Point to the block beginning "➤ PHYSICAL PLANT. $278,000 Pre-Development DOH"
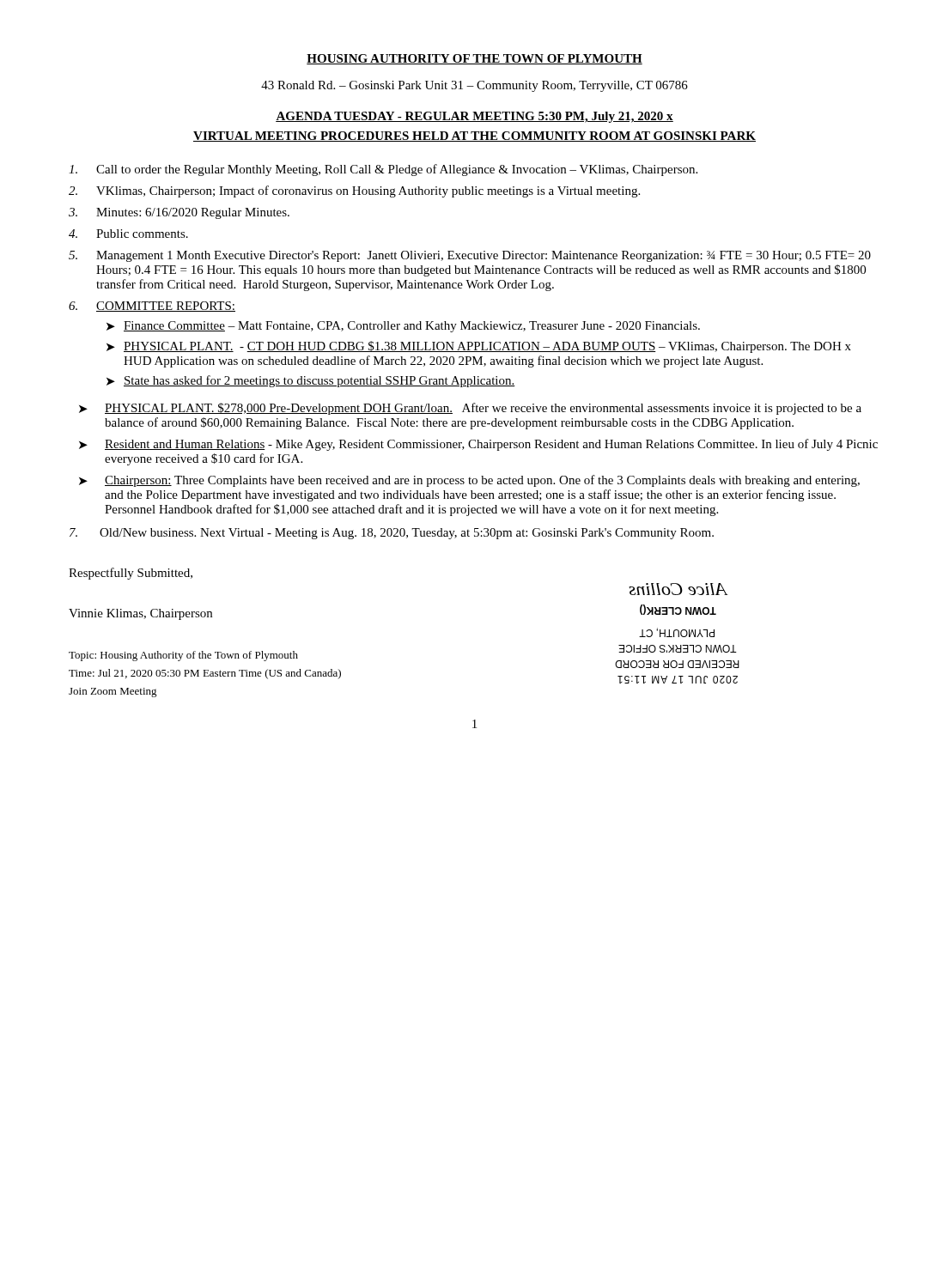The height and width of the screenshot is (1288, 949). point(479,416)
